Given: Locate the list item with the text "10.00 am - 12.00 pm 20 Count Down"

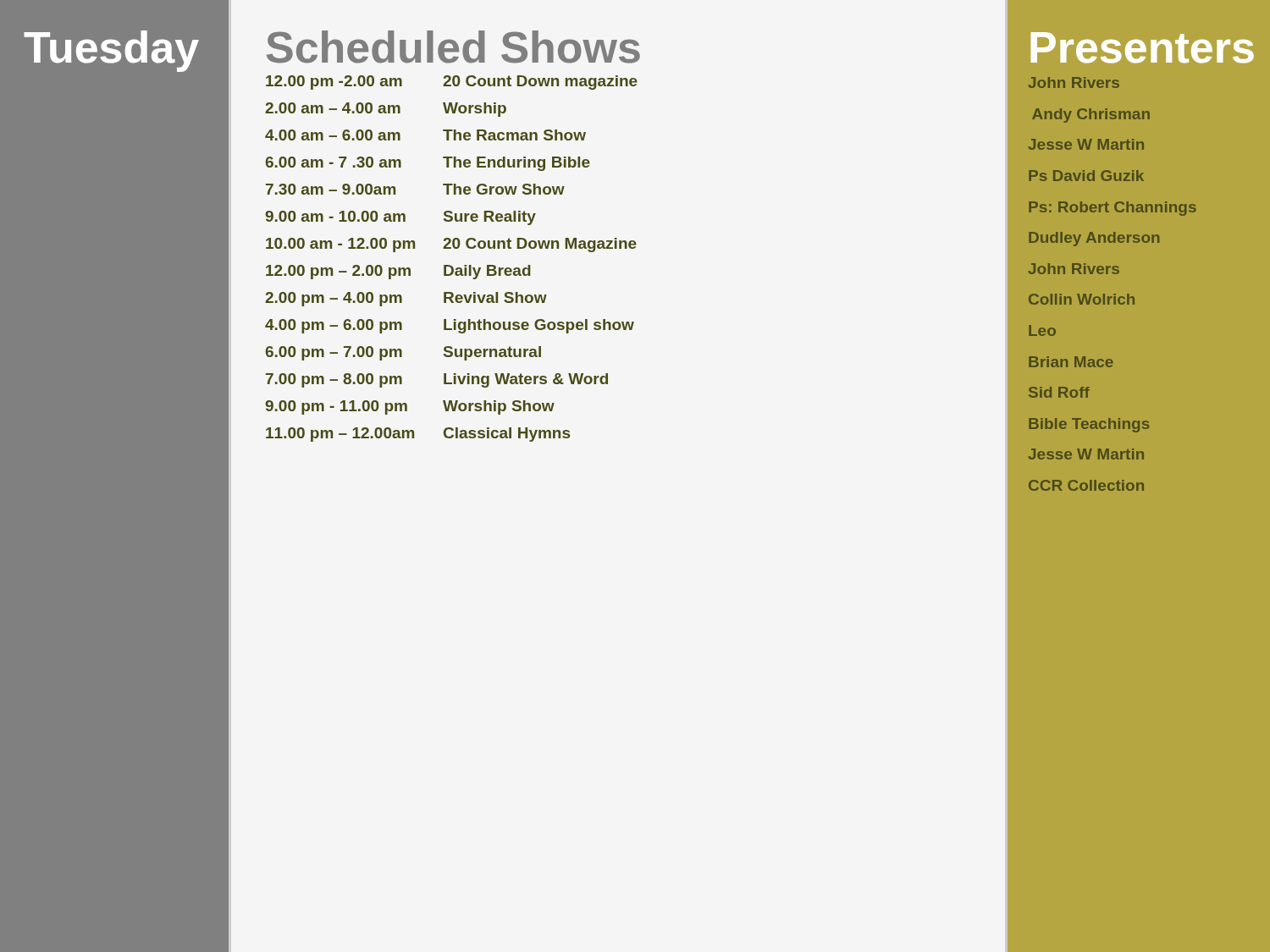Looking at the screenshot, I should 622,244.
